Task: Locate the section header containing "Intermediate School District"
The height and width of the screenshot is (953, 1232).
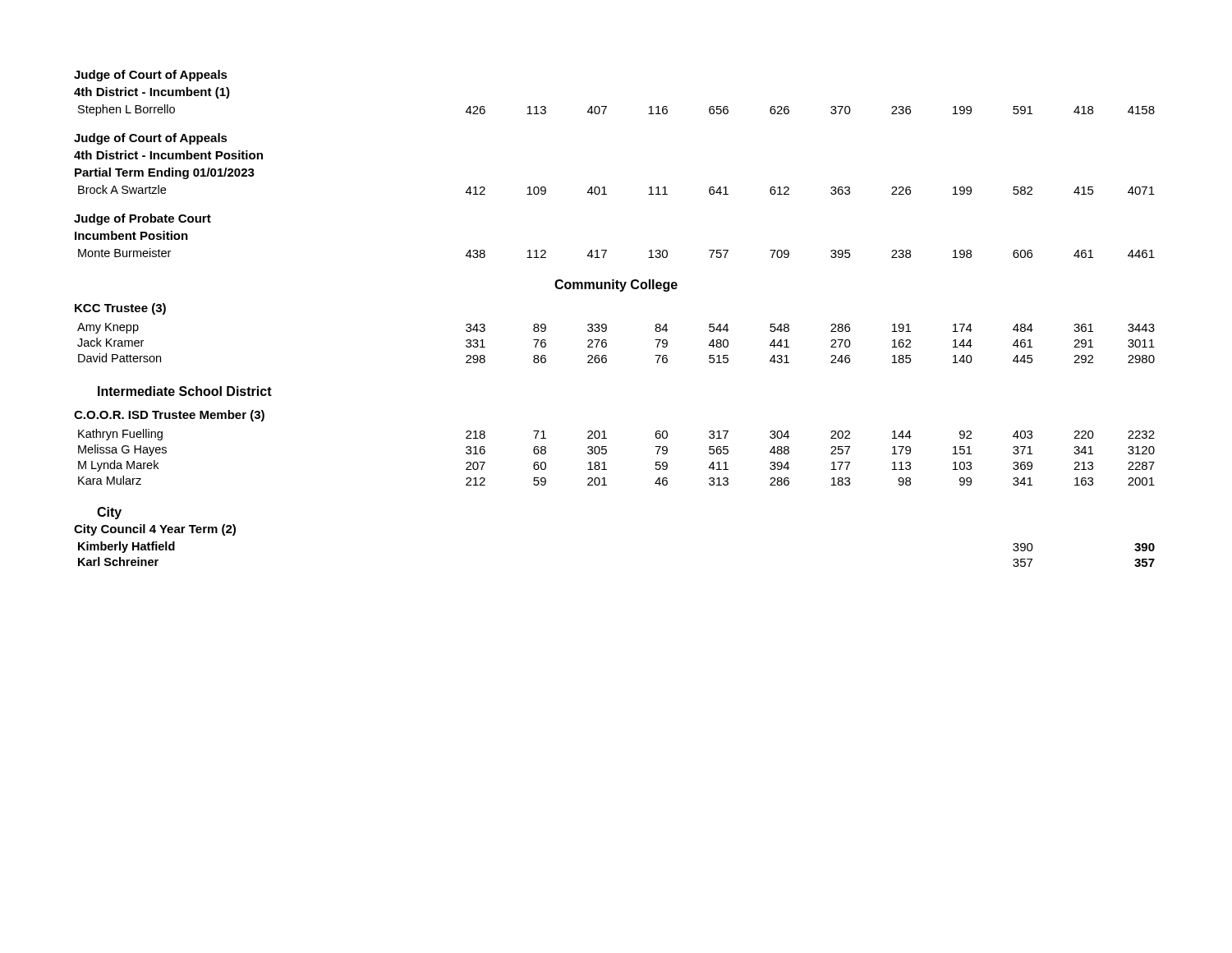Action: pyautogui.click(x=184, y=391)
